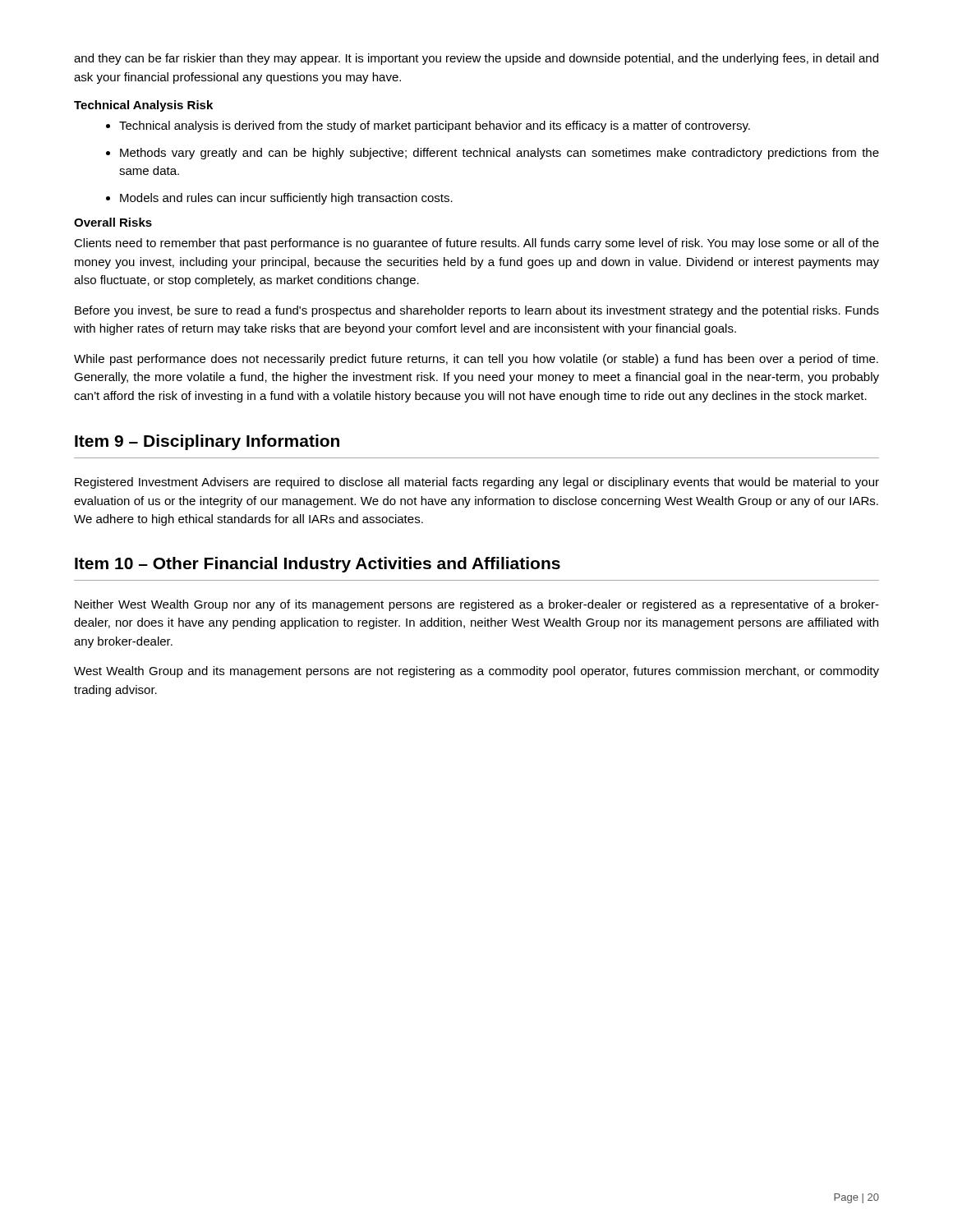The width and height of the screenshot is (953, 1232).
Task: Find the region starting "Registered Investment Advisers are required to disclose all"
Action: click(476, 500)
